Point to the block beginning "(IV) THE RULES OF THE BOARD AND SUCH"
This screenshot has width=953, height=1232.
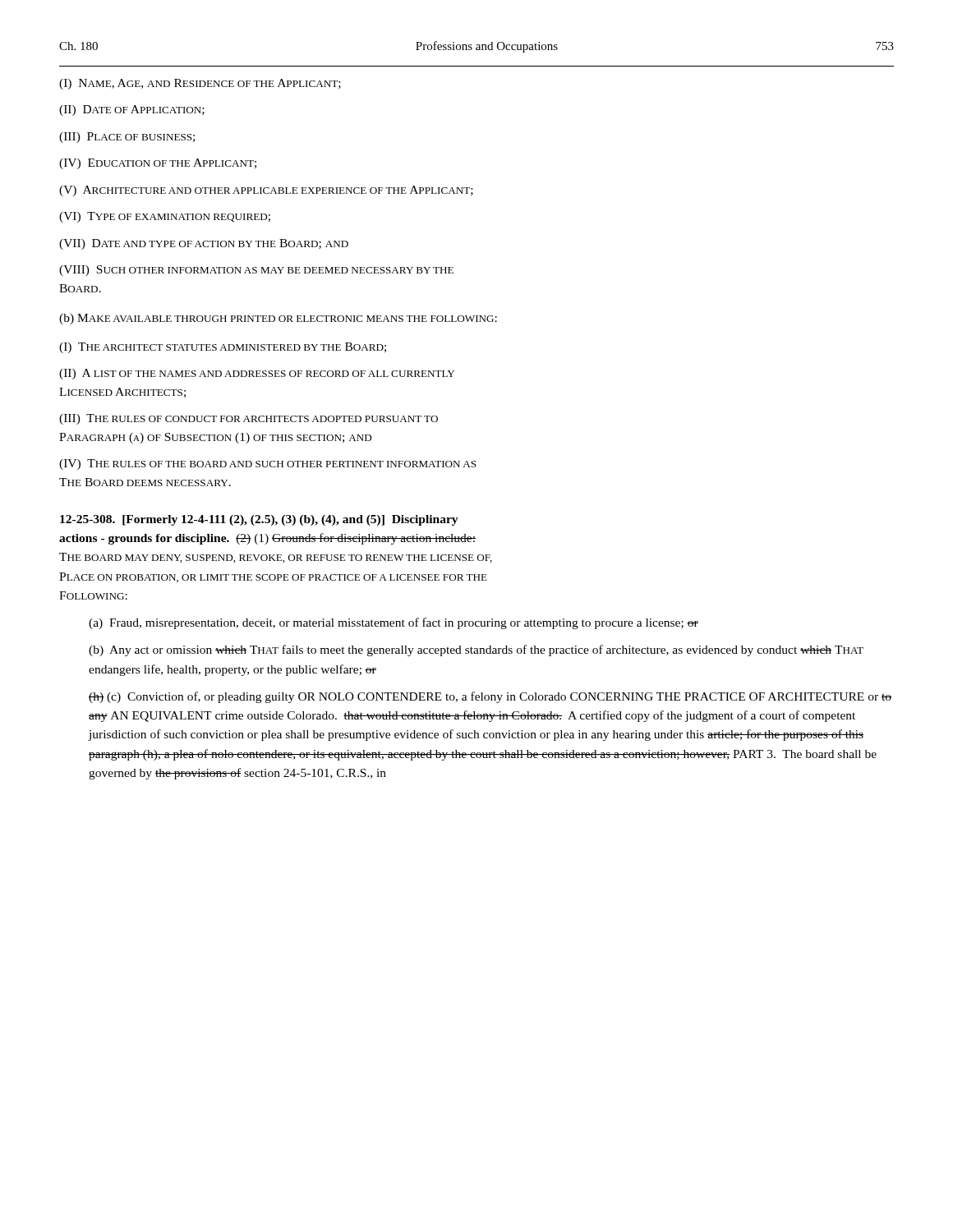268,472
